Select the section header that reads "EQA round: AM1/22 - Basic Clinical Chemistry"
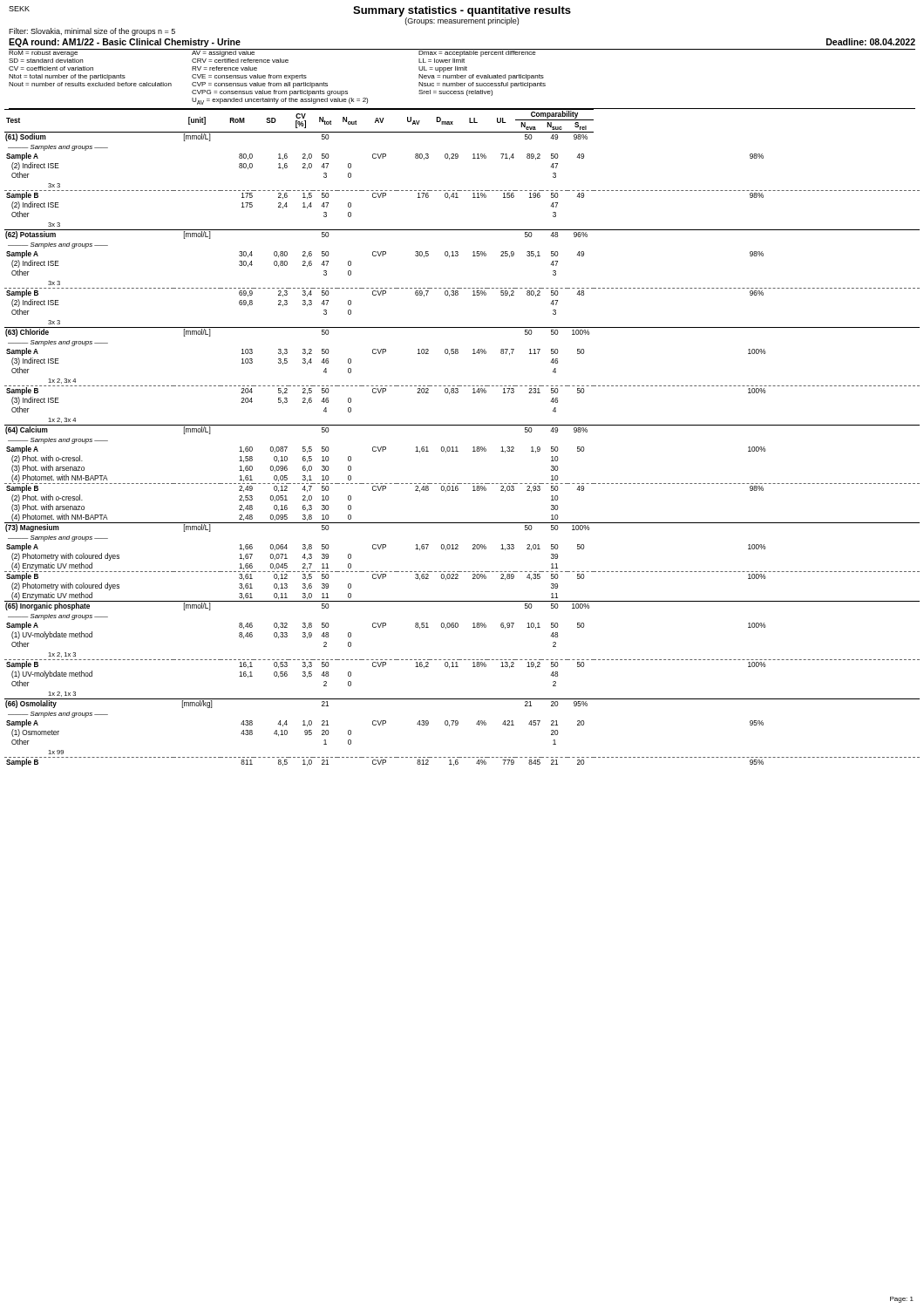924x1308 pixels. [462, 42]
